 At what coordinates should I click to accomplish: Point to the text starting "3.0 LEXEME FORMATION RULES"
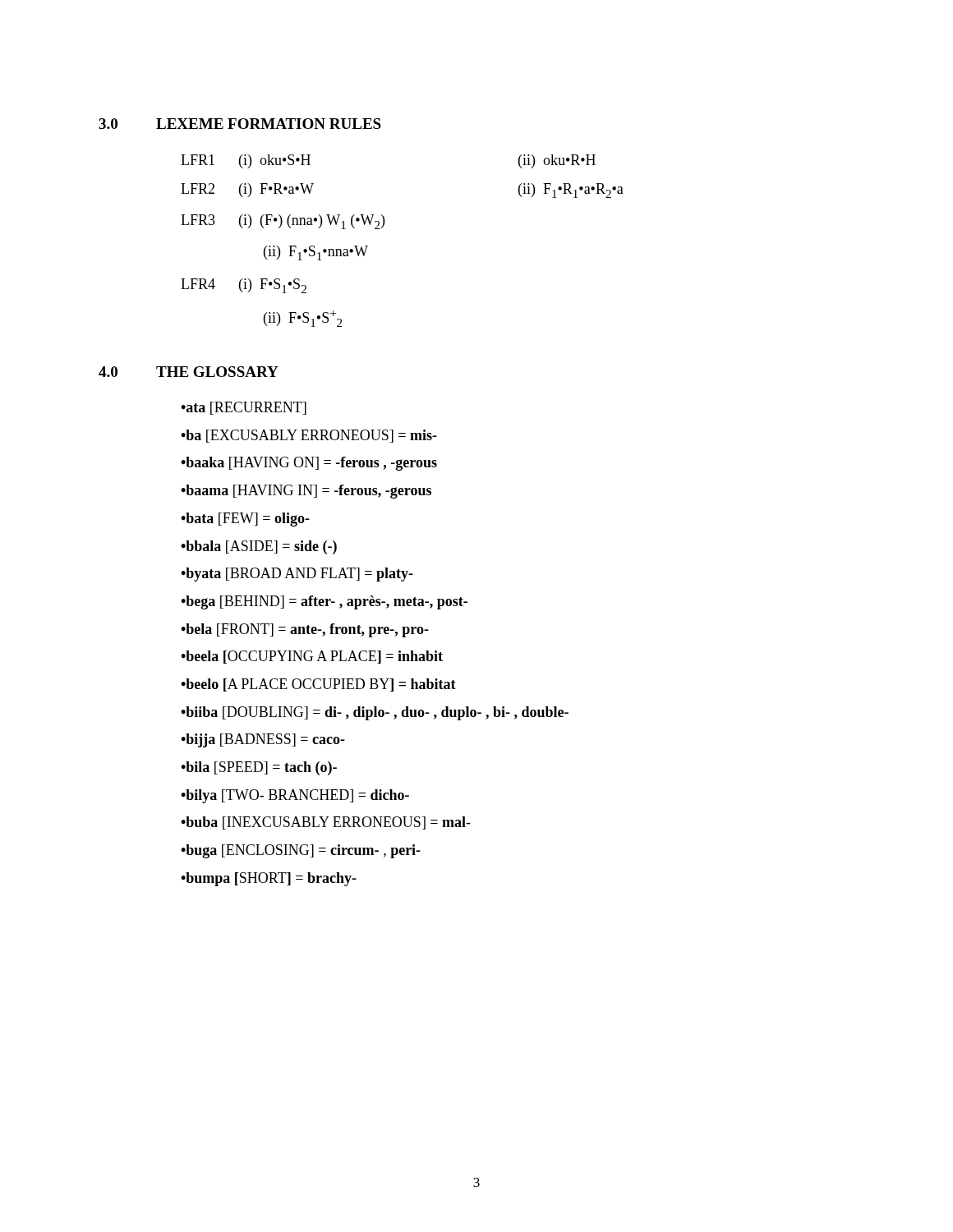240,124
